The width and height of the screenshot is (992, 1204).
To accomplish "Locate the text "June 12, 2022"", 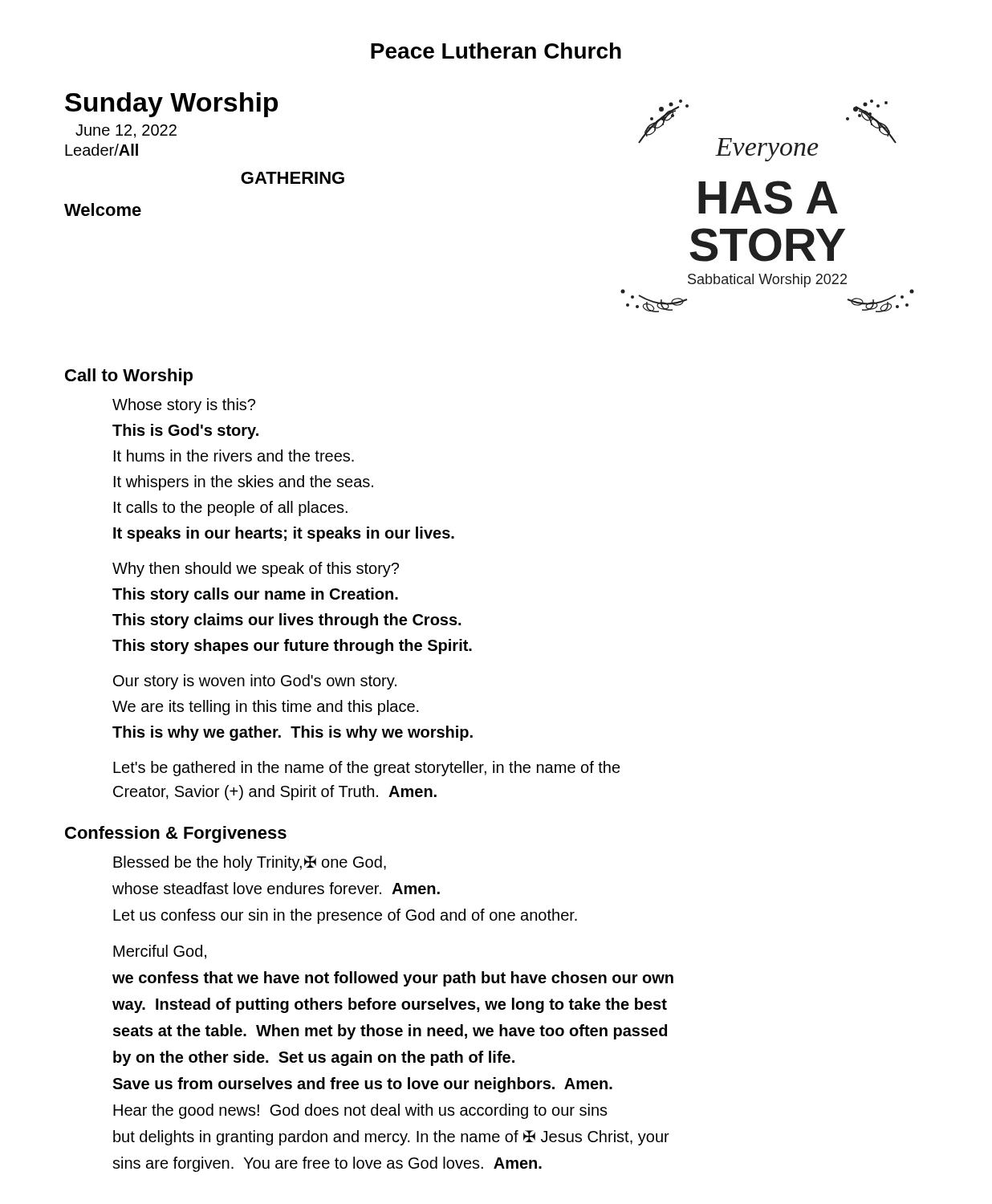I will click(x=126, y=130).
